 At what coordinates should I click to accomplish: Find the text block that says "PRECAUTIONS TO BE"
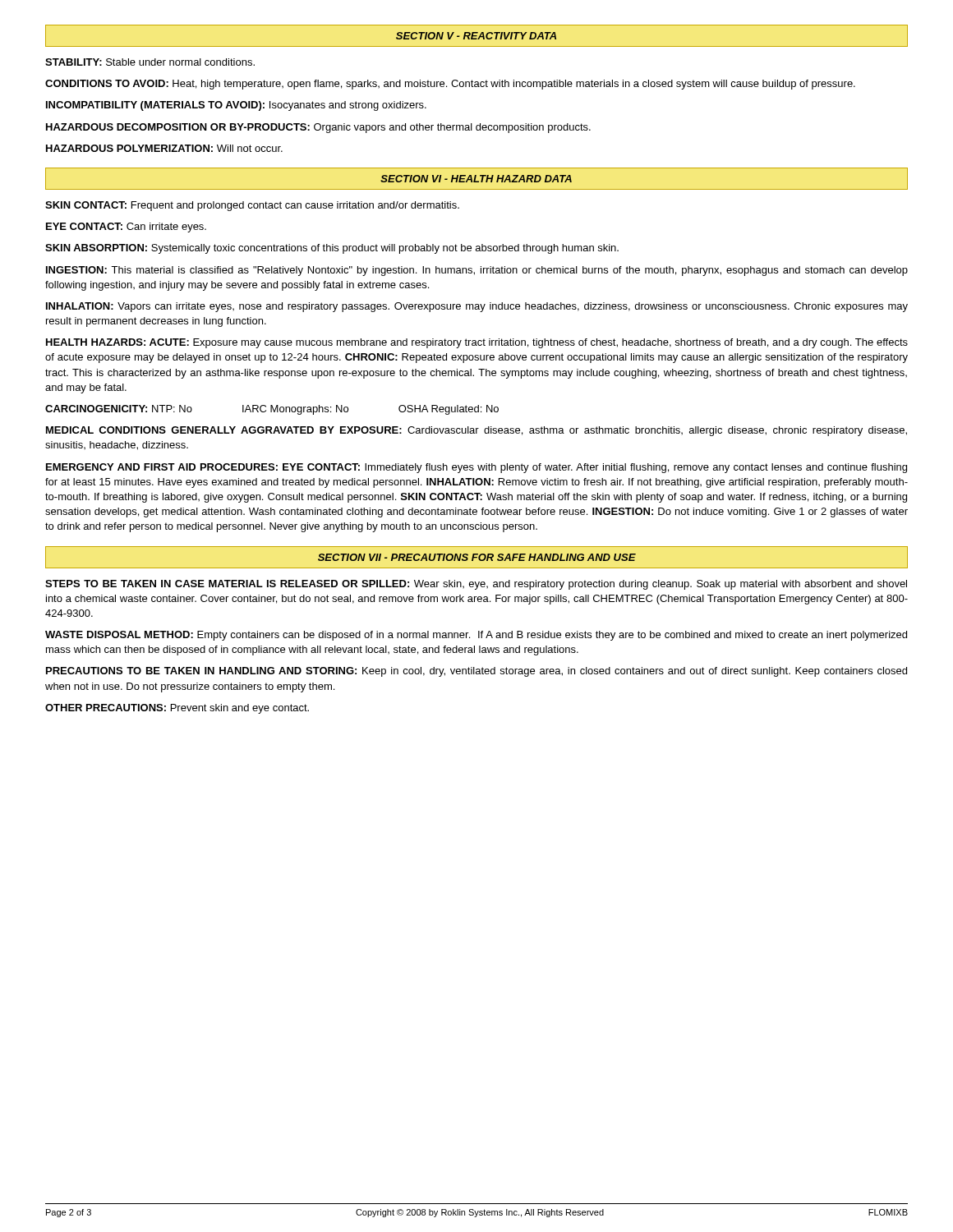(476, 678)
